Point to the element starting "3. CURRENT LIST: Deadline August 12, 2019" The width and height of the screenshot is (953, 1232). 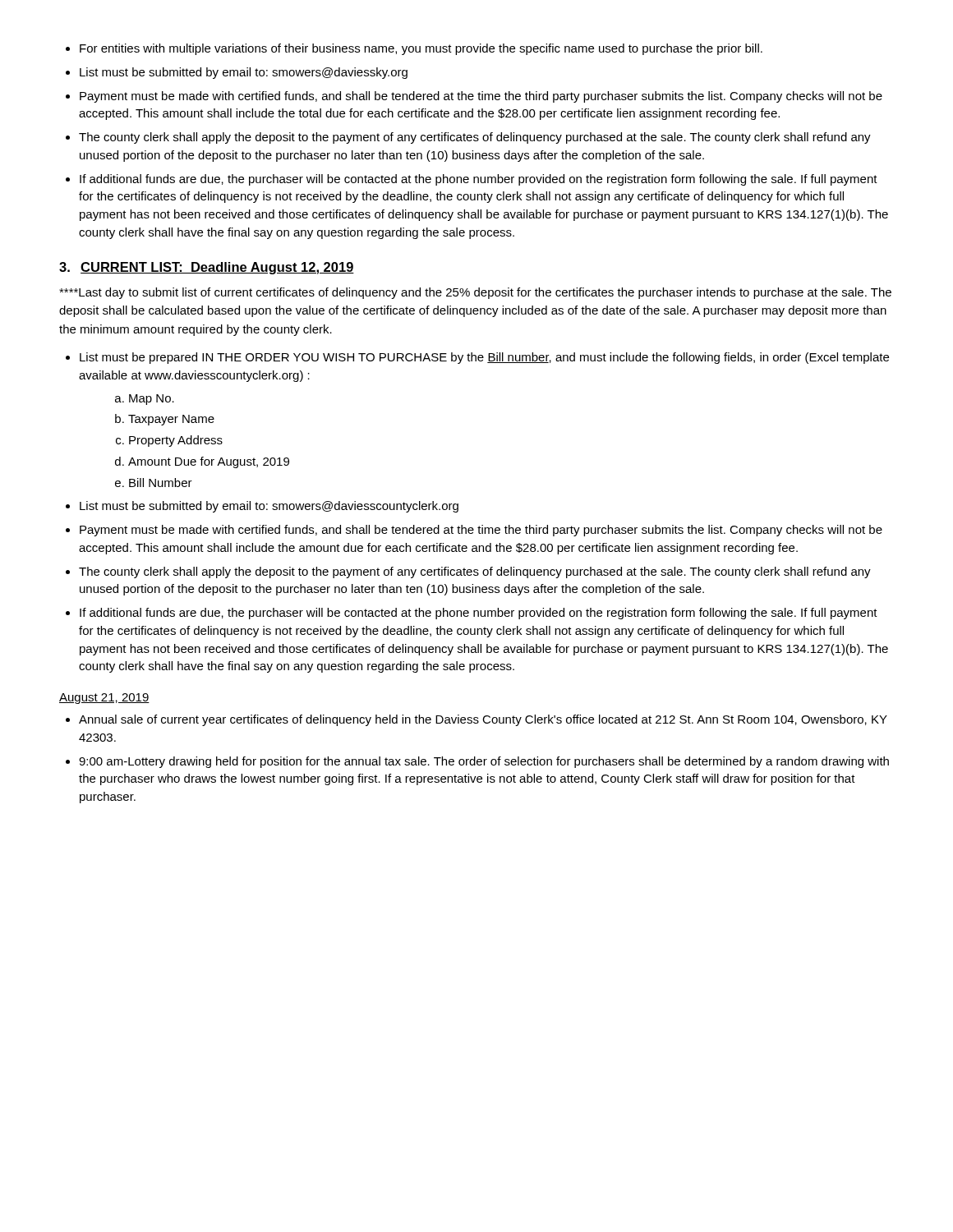click(206, 266)
